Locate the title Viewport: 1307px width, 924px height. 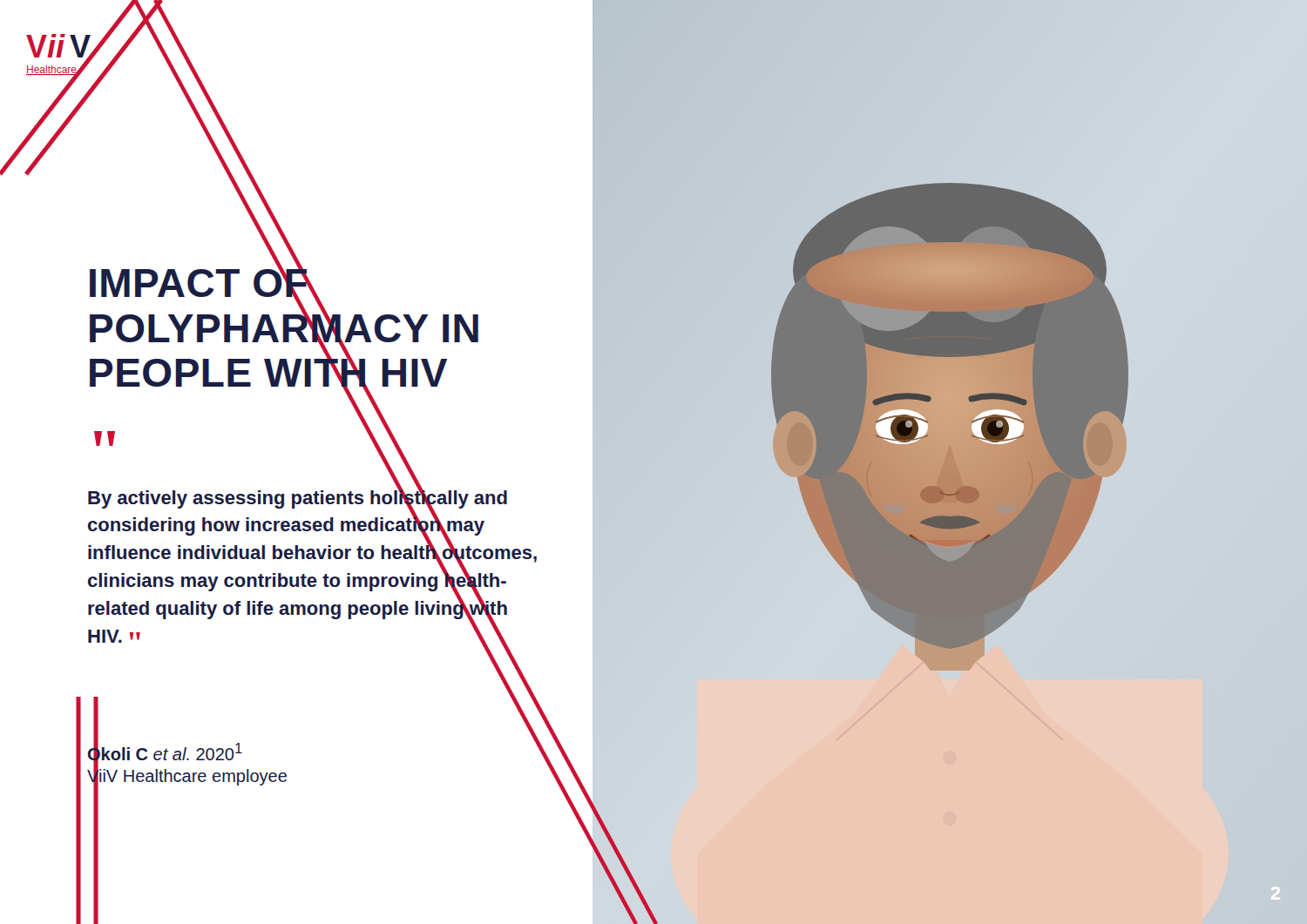click(322, 329)
